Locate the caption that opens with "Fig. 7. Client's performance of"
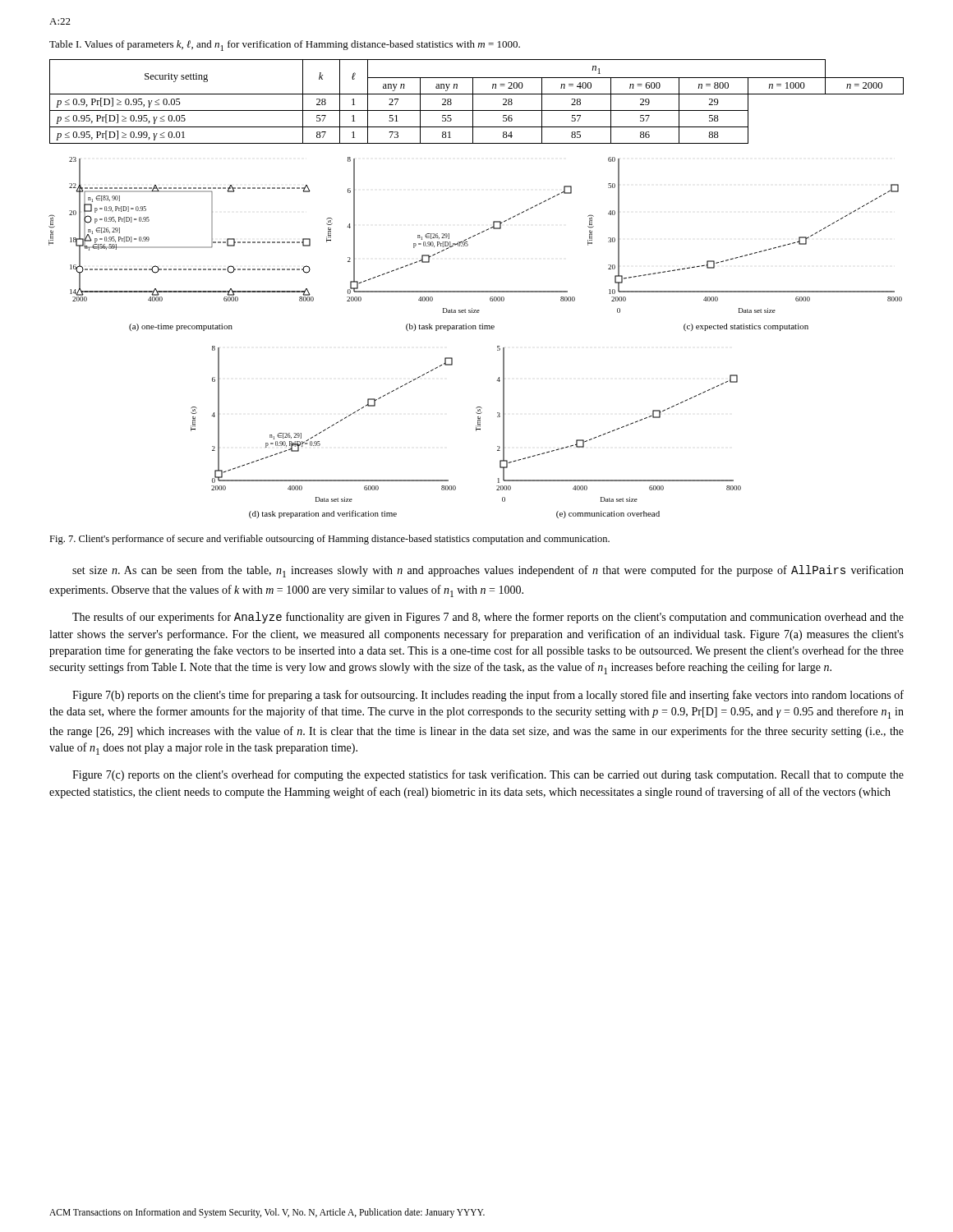This screenshot has width=953, height=1232. point(330,539)
